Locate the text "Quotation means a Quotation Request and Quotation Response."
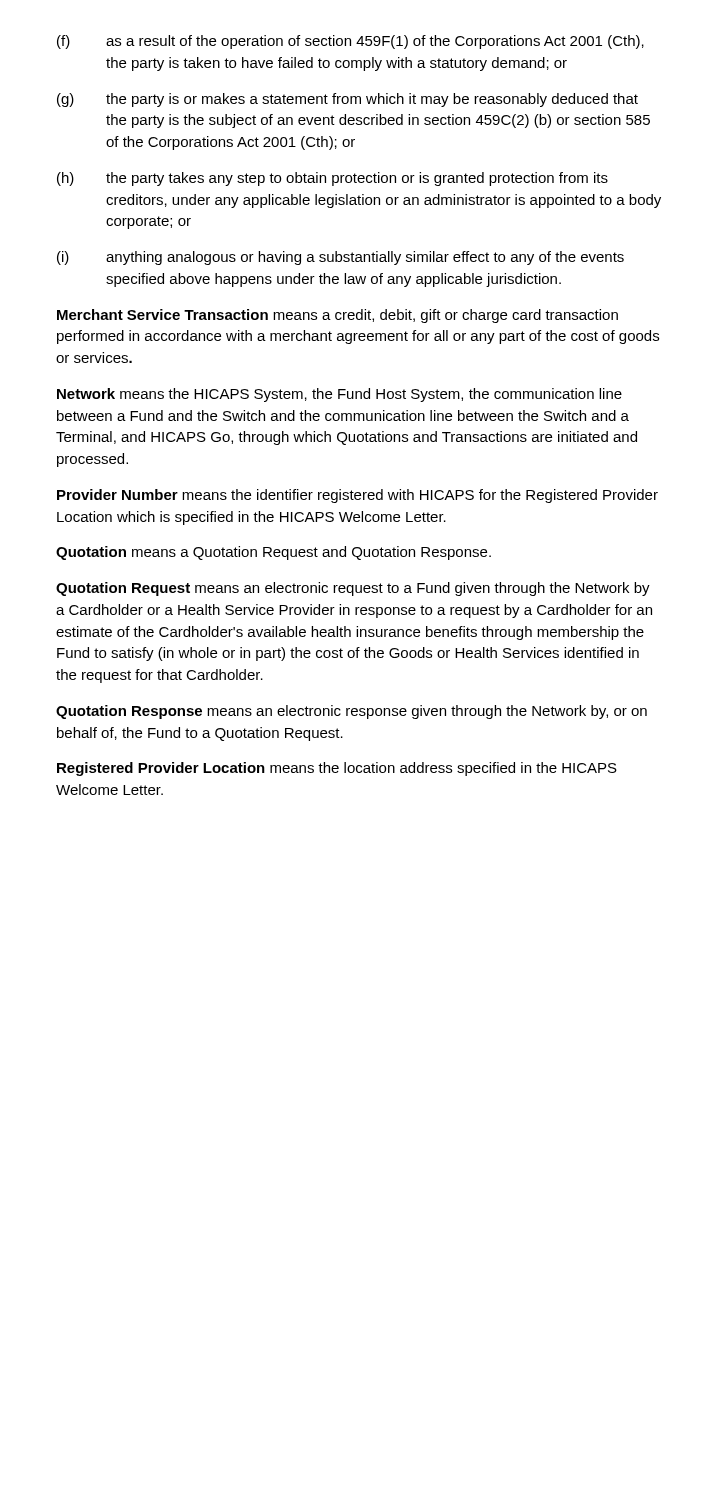Image resolution: width=708 pixels, height=1500 pixels. 274,552
